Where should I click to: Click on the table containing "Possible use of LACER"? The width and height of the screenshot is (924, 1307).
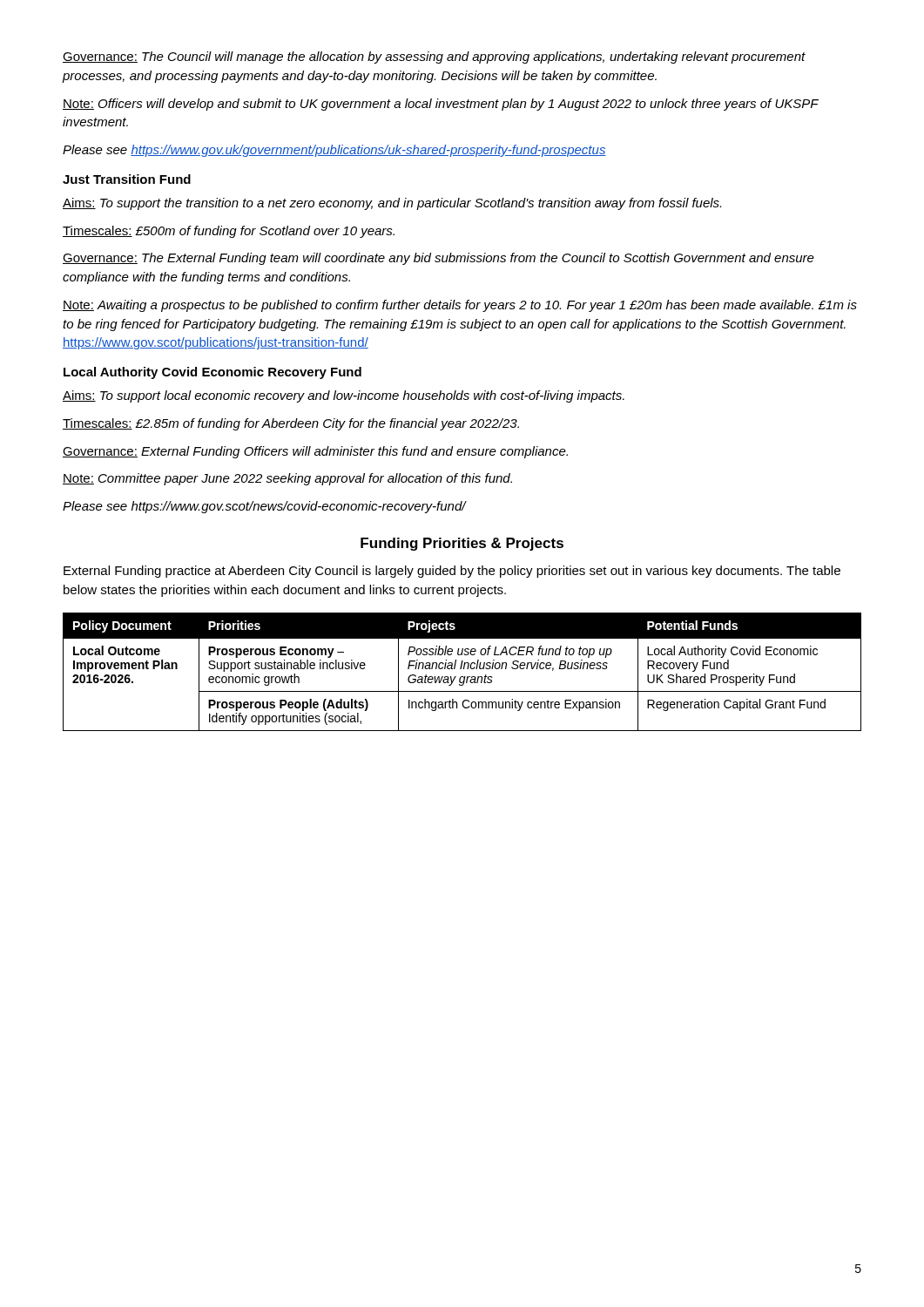(462, 672)
